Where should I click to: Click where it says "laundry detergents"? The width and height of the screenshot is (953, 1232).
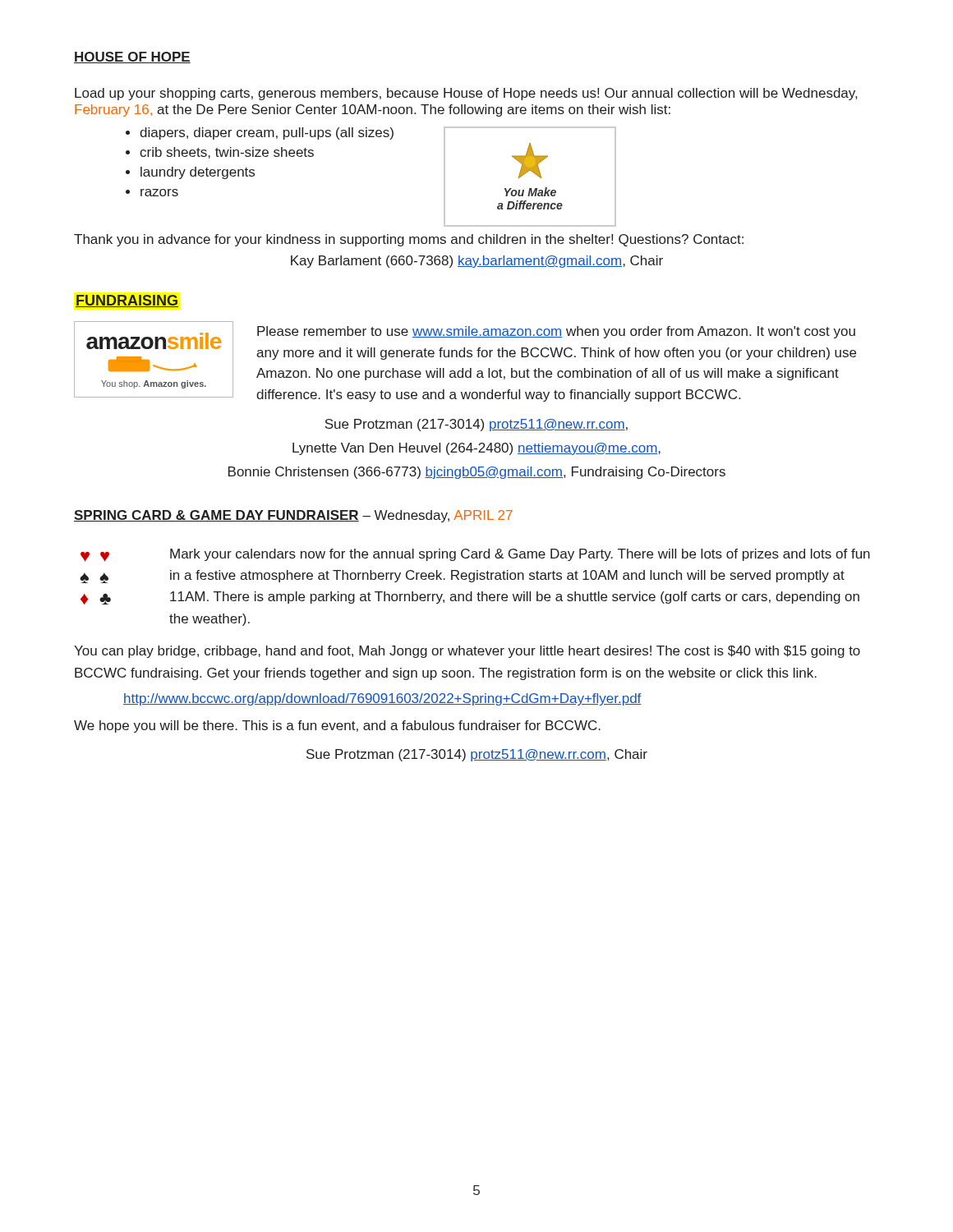click(198, 172)
